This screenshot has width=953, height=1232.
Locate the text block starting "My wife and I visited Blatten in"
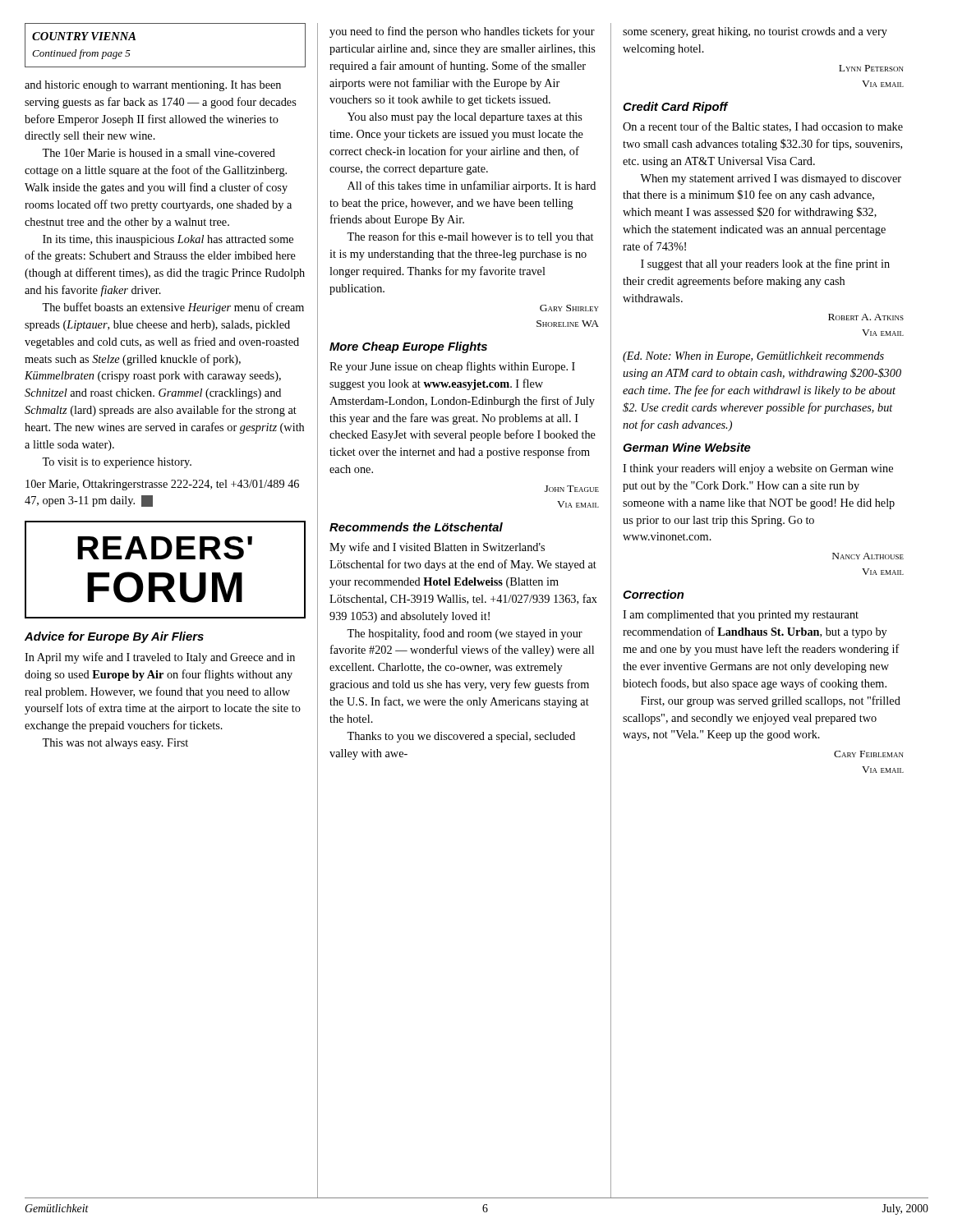(x=464, y=650)
